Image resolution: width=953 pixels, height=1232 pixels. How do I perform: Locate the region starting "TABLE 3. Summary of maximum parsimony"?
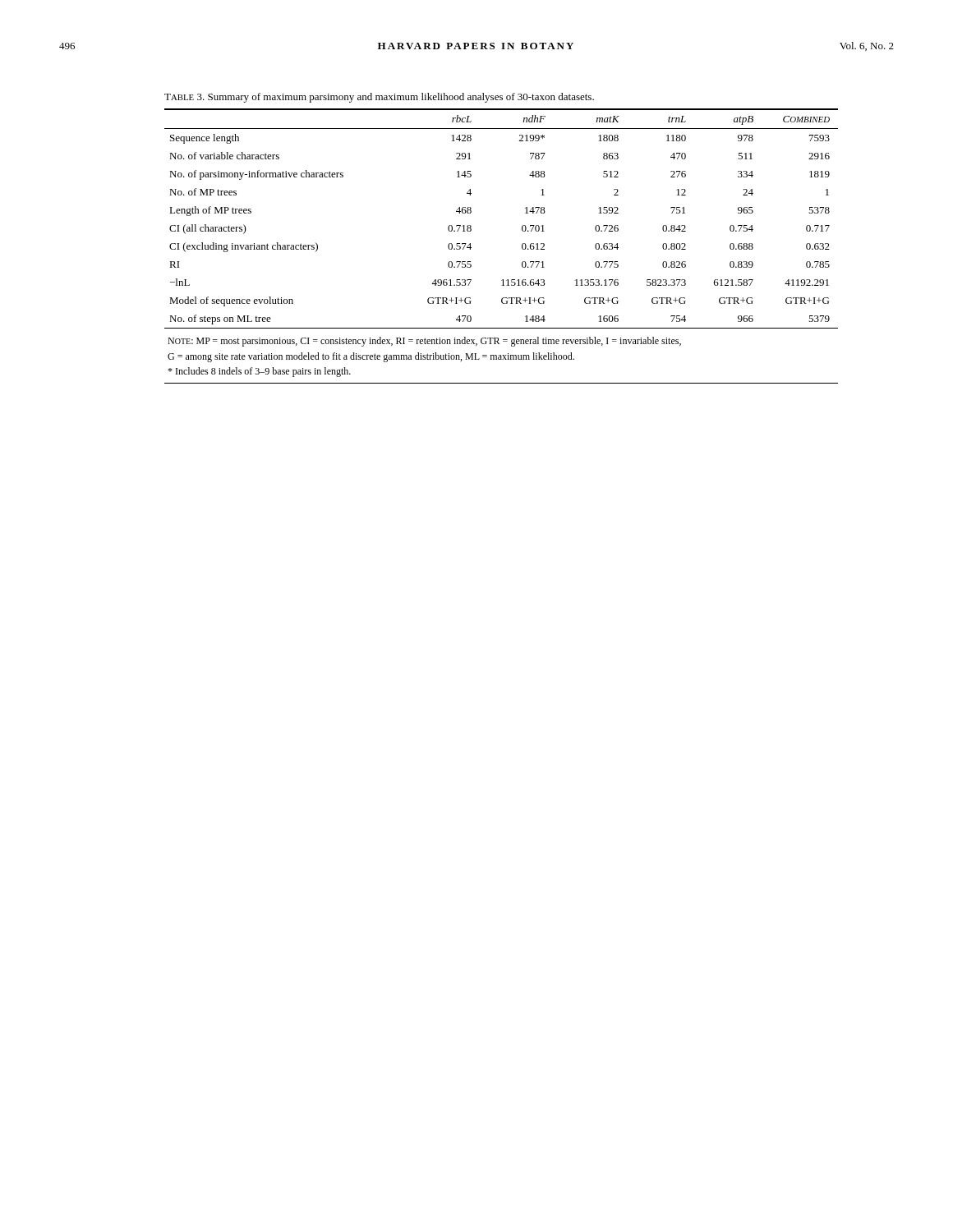click(379, 96)
